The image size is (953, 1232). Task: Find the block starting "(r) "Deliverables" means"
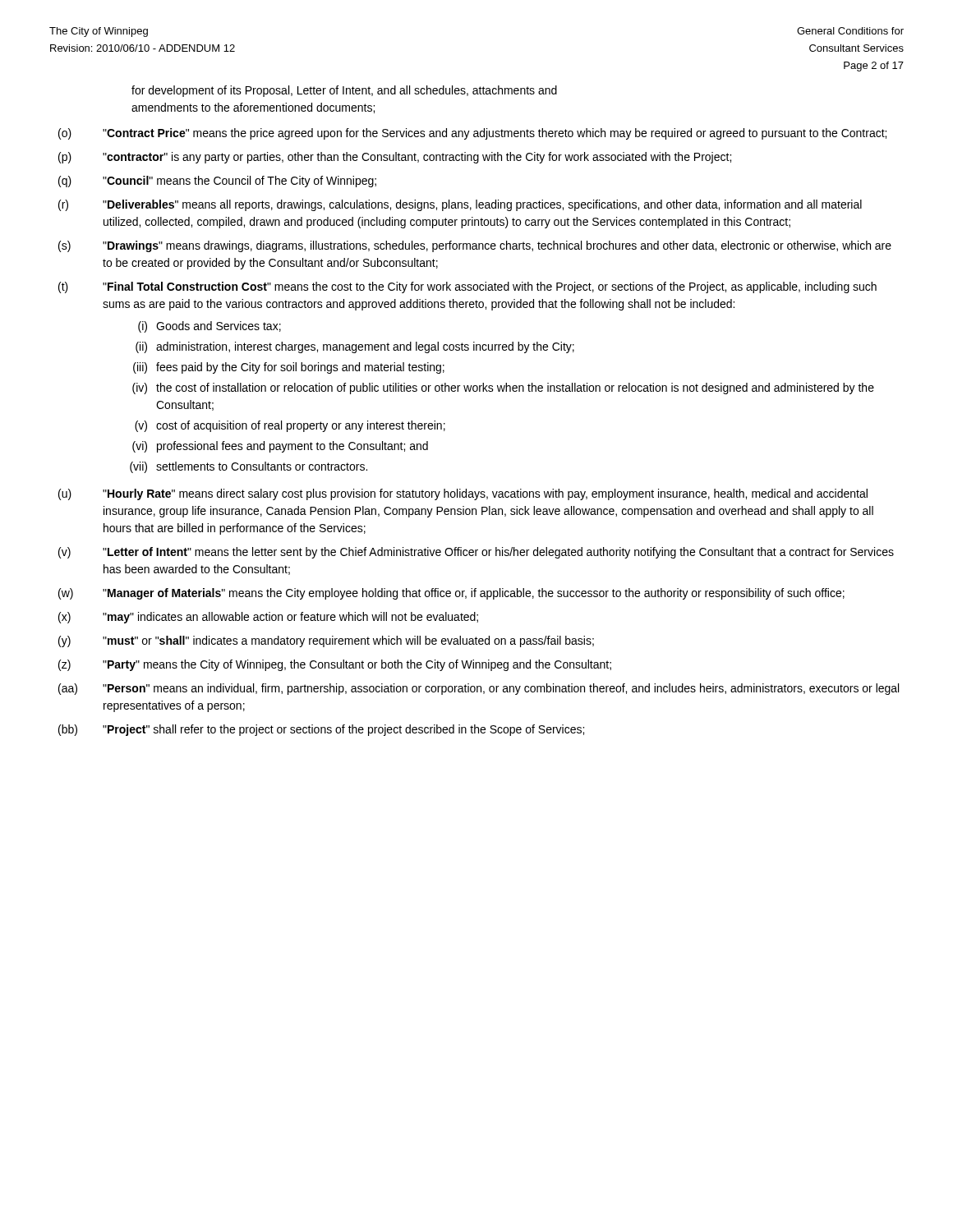click(x=476, y=214)
